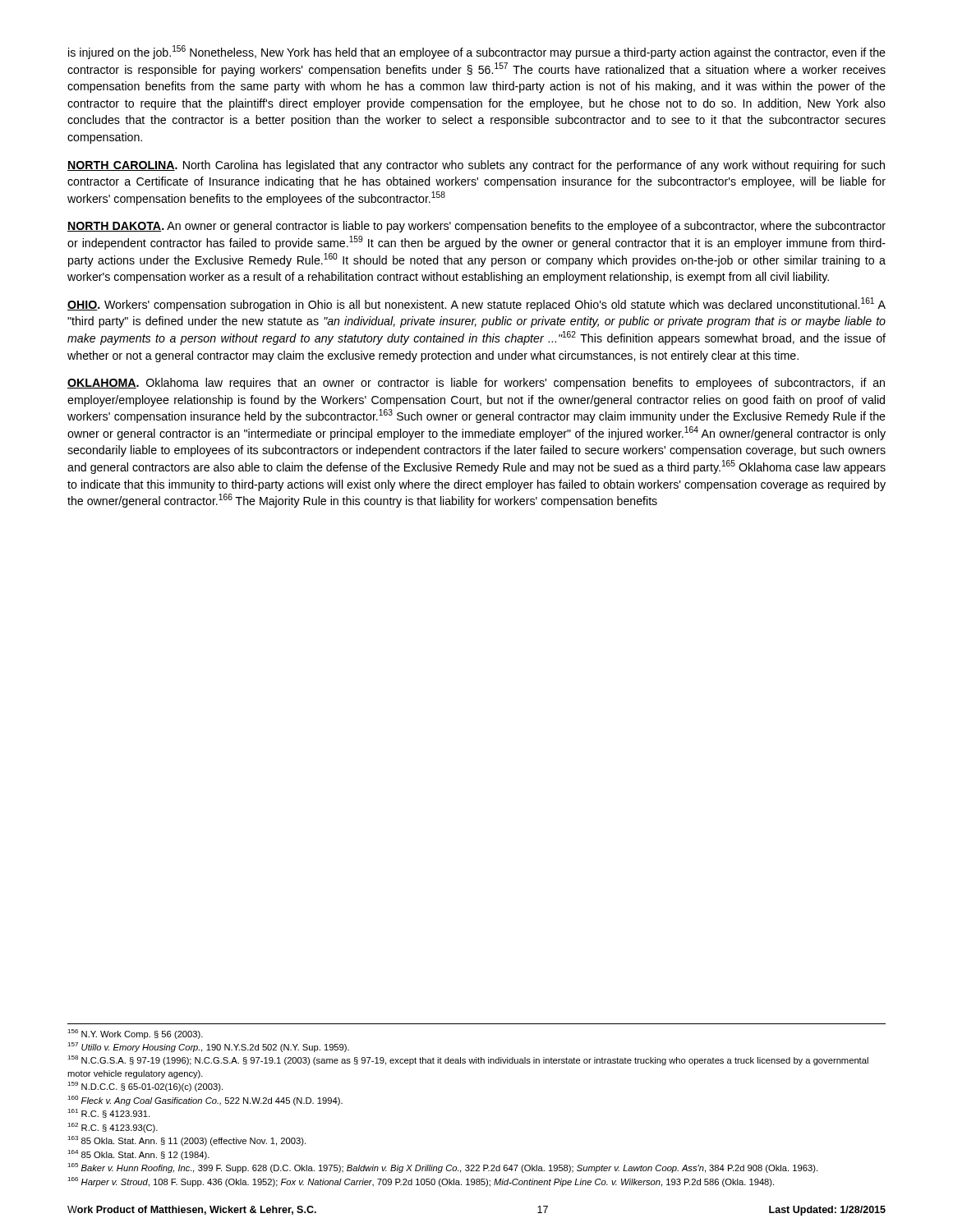Where does it say "159 N.D.C.C. § 65-01-02(16)(c) (2003)."?
953x1232 pixels.
tap(145, 1087)
